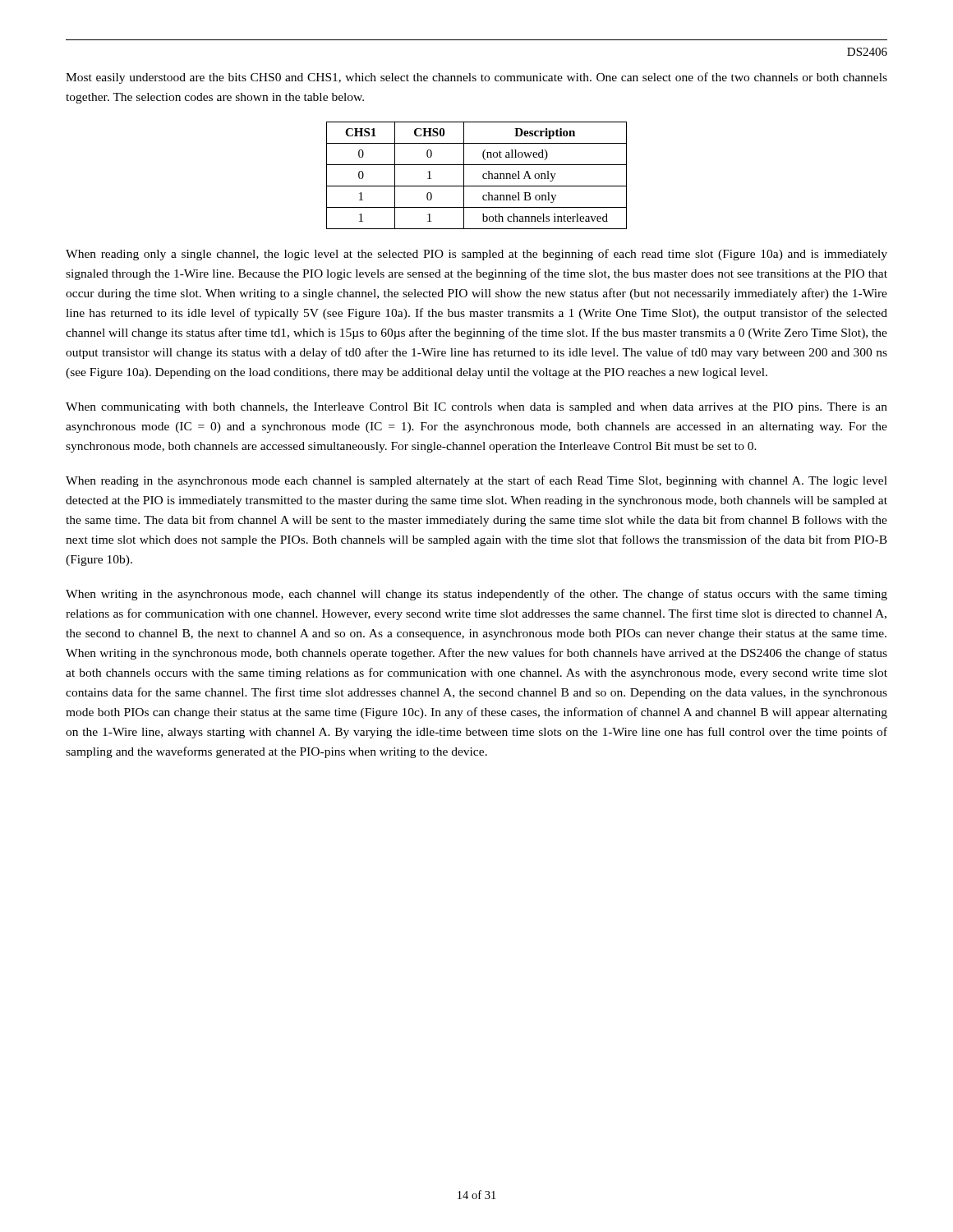Viewport: 953px width, 1232px height.
Task: Select the table
Action: pyautogui.click(x=476, y=175)
